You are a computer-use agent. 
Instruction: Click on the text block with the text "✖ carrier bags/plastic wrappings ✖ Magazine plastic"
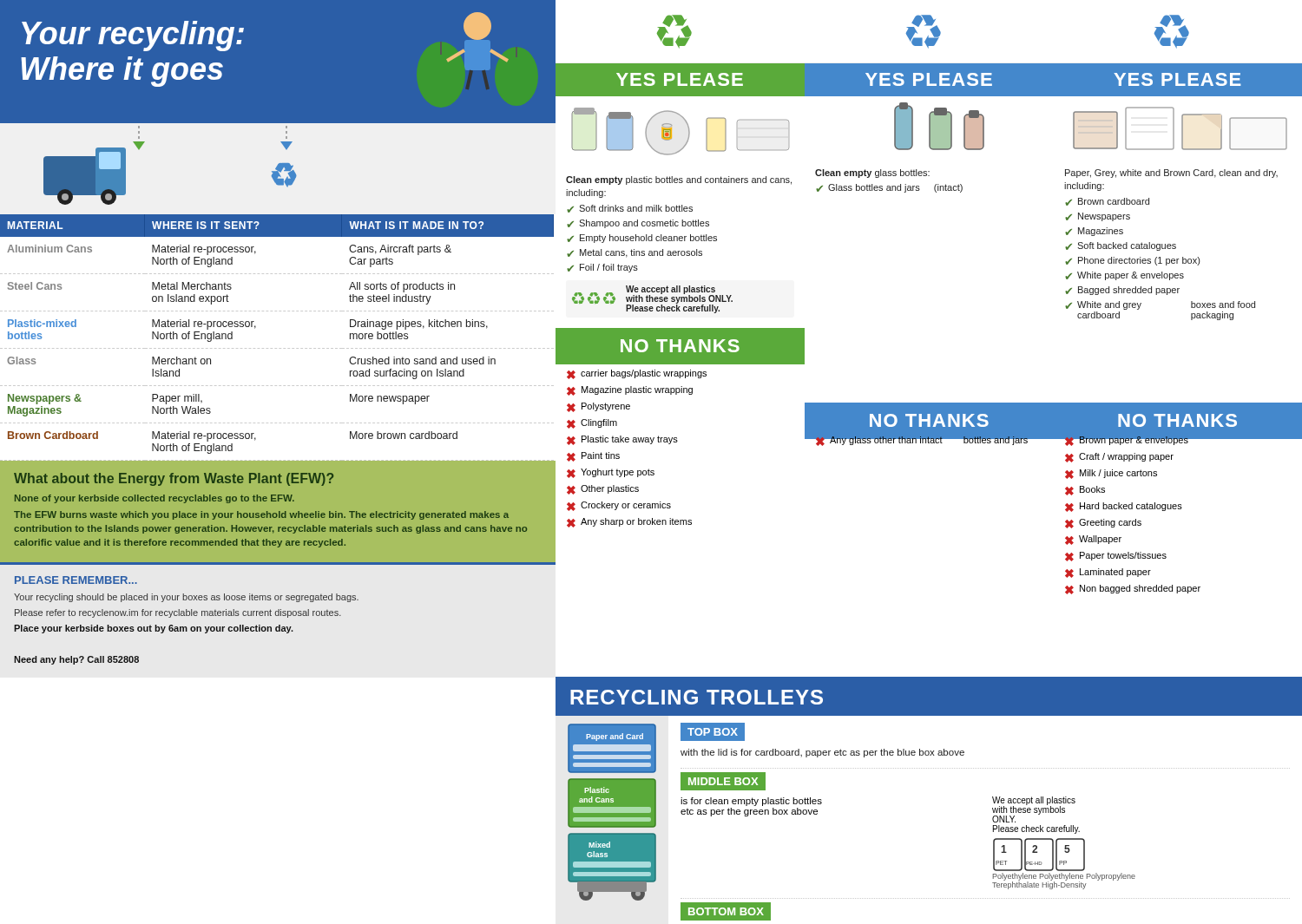(680, 449)
